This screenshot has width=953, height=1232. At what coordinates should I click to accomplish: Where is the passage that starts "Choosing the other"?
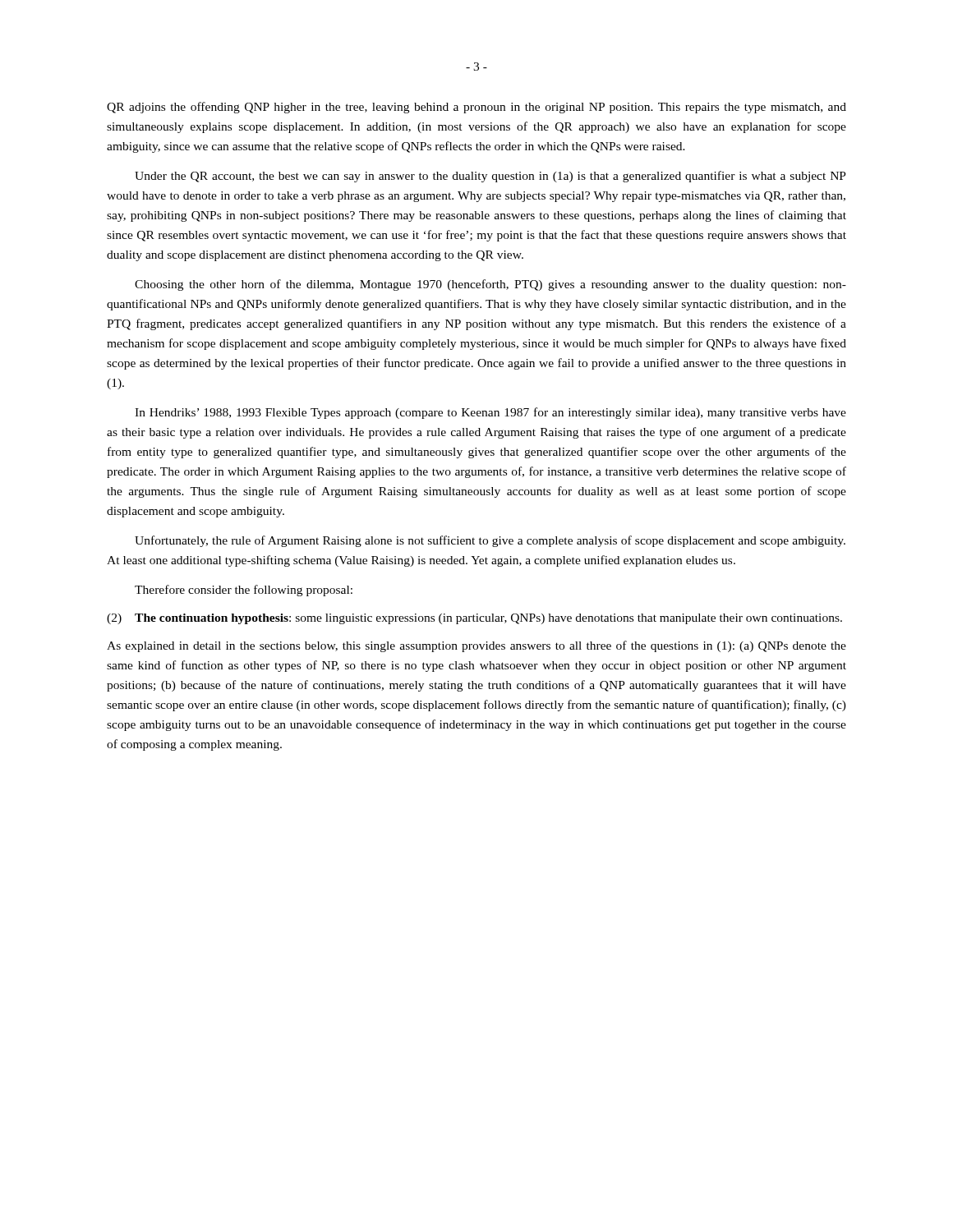click(x=476, y=333)
